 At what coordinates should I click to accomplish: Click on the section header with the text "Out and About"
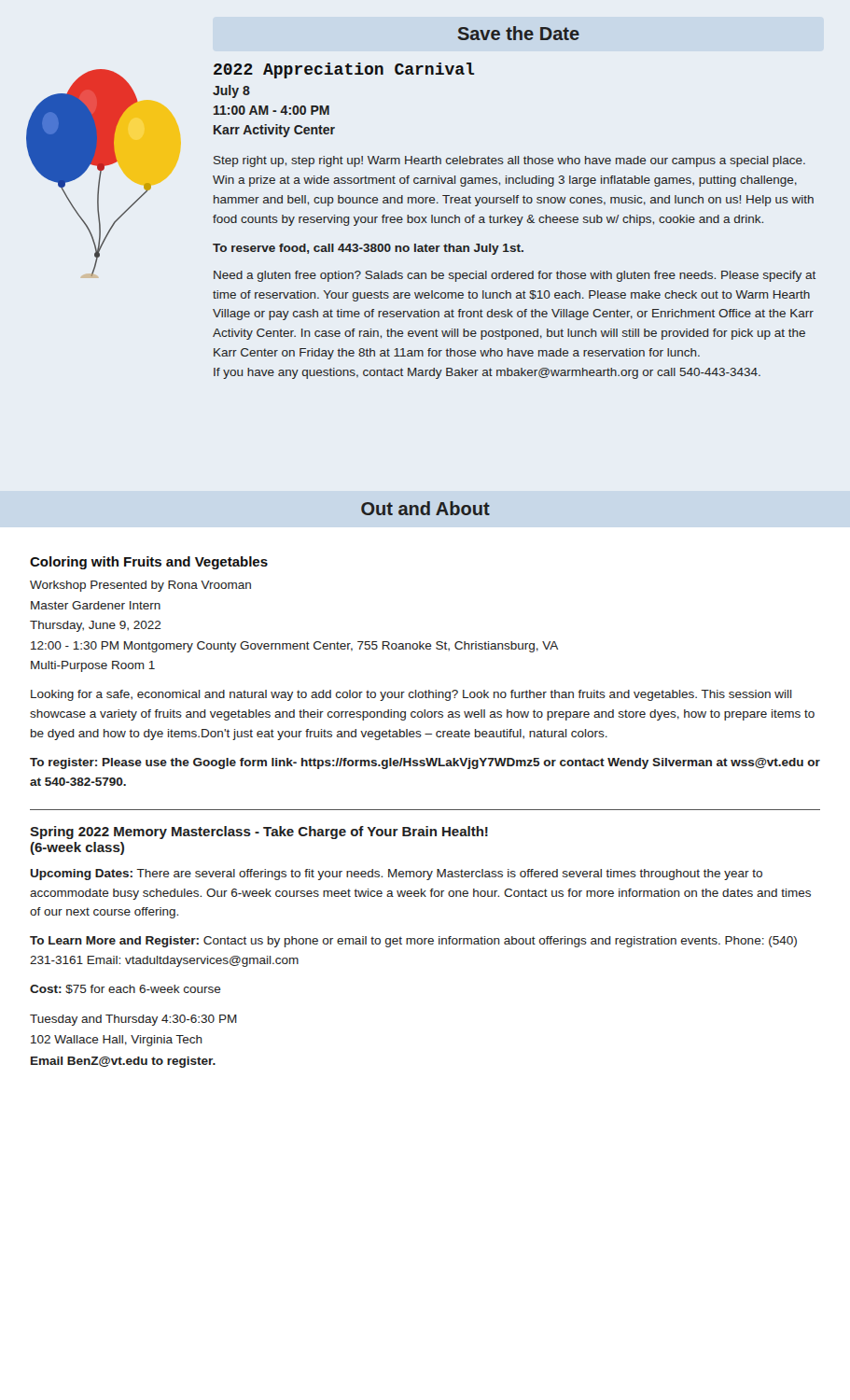click(425, 509)
